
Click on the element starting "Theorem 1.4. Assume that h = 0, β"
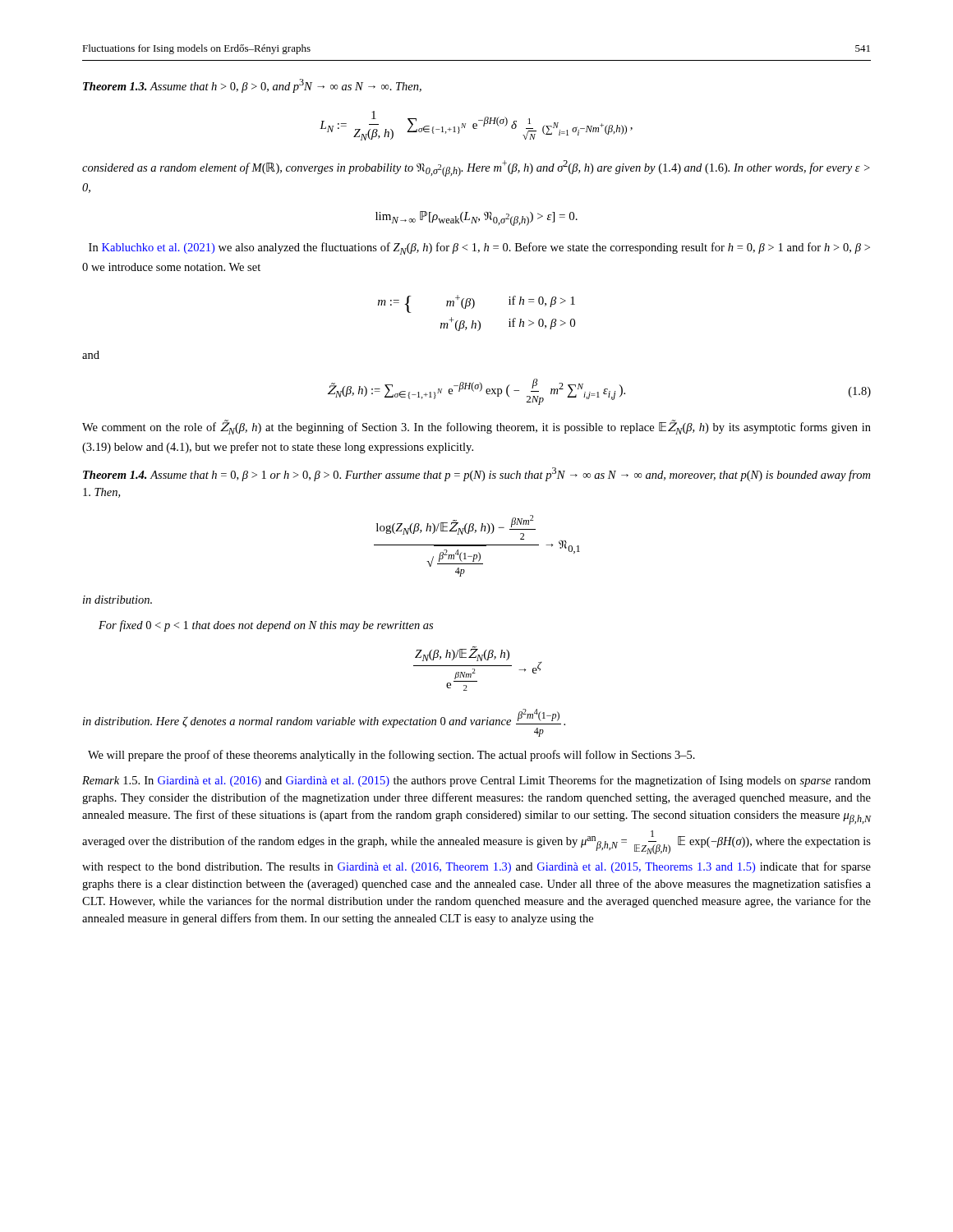point(476,483)
